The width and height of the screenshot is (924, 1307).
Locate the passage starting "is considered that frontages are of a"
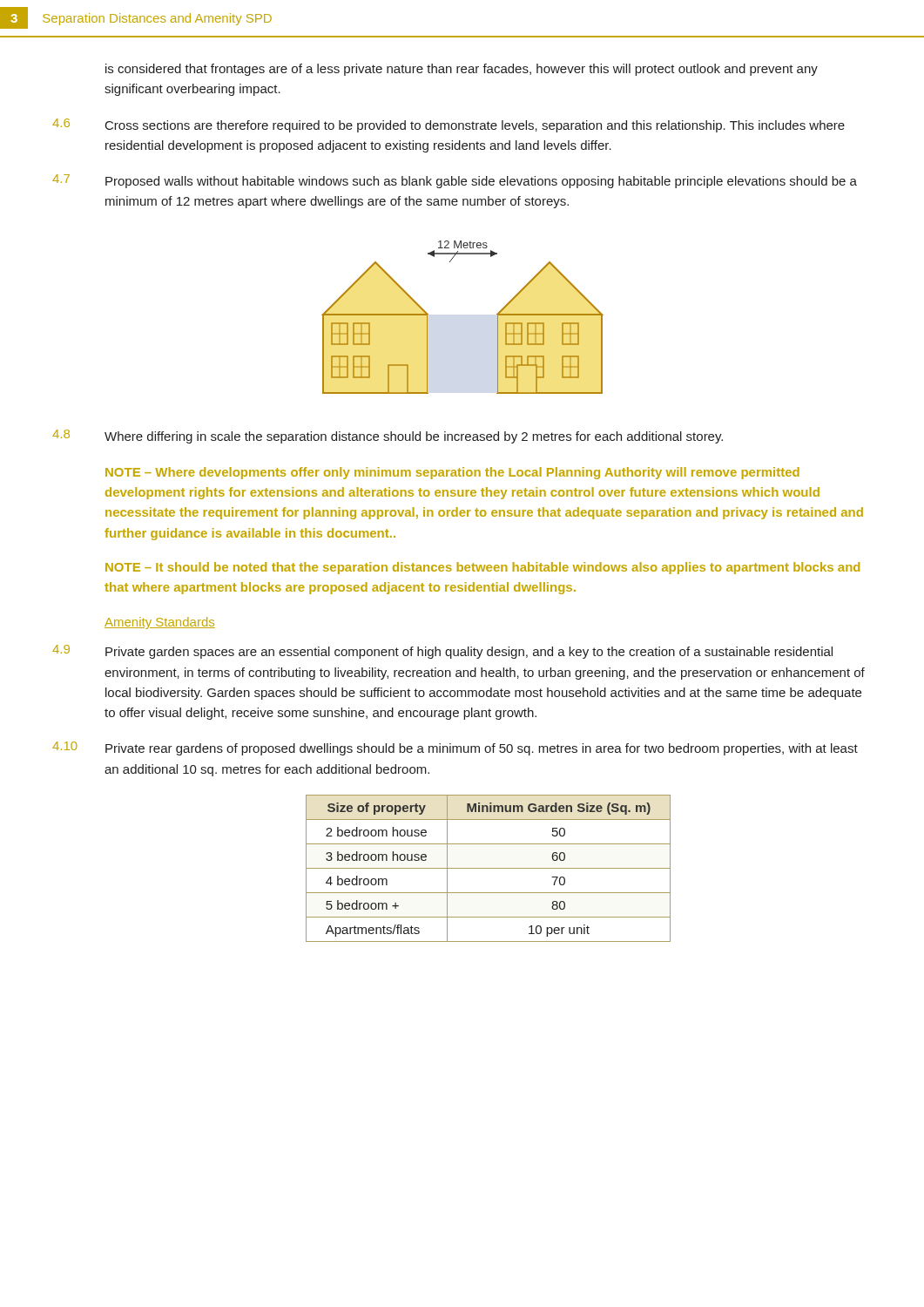pyautogui.click(x=461, y=79)
